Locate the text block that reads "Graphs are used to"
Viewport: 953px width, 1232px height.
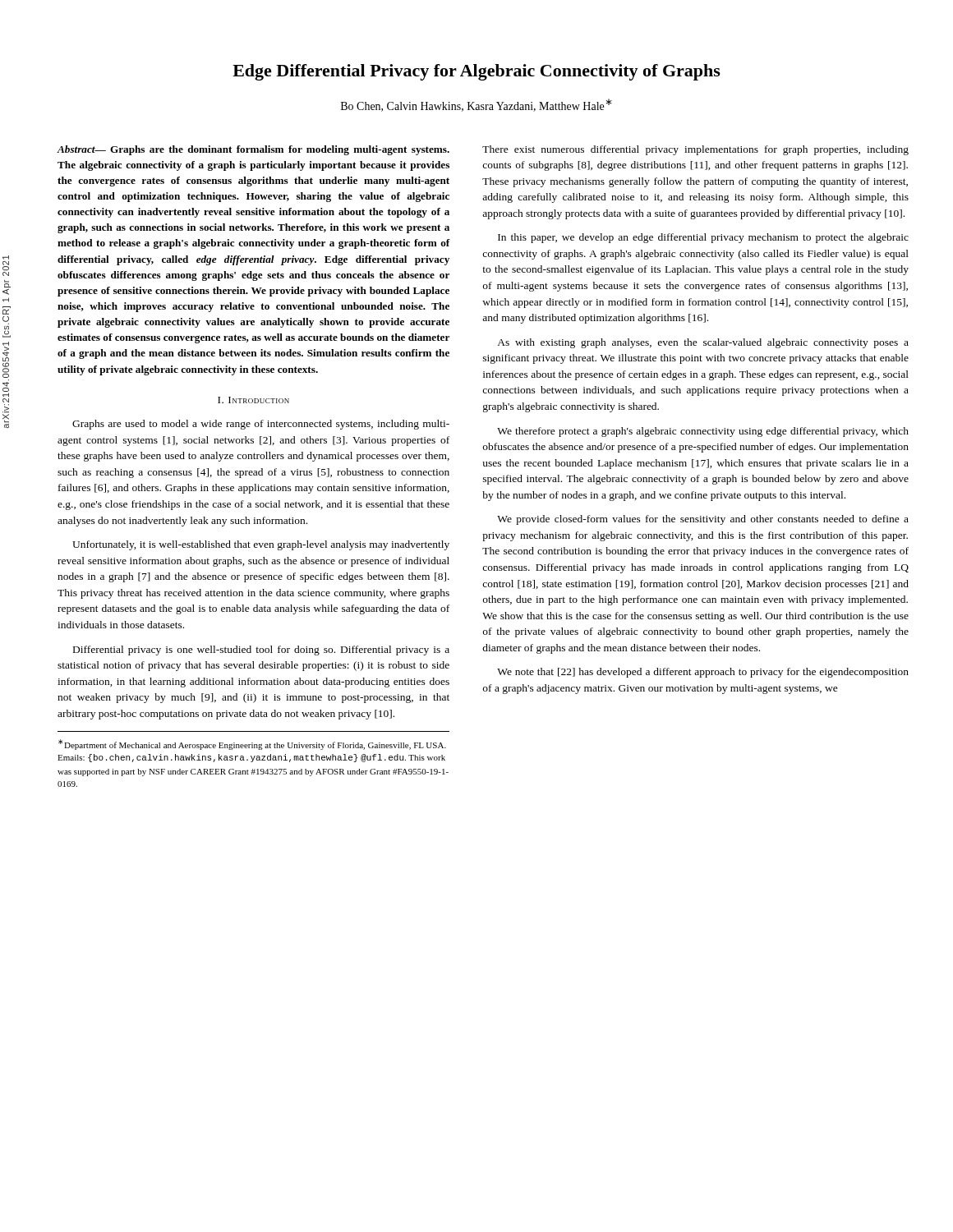click(254, 472)
